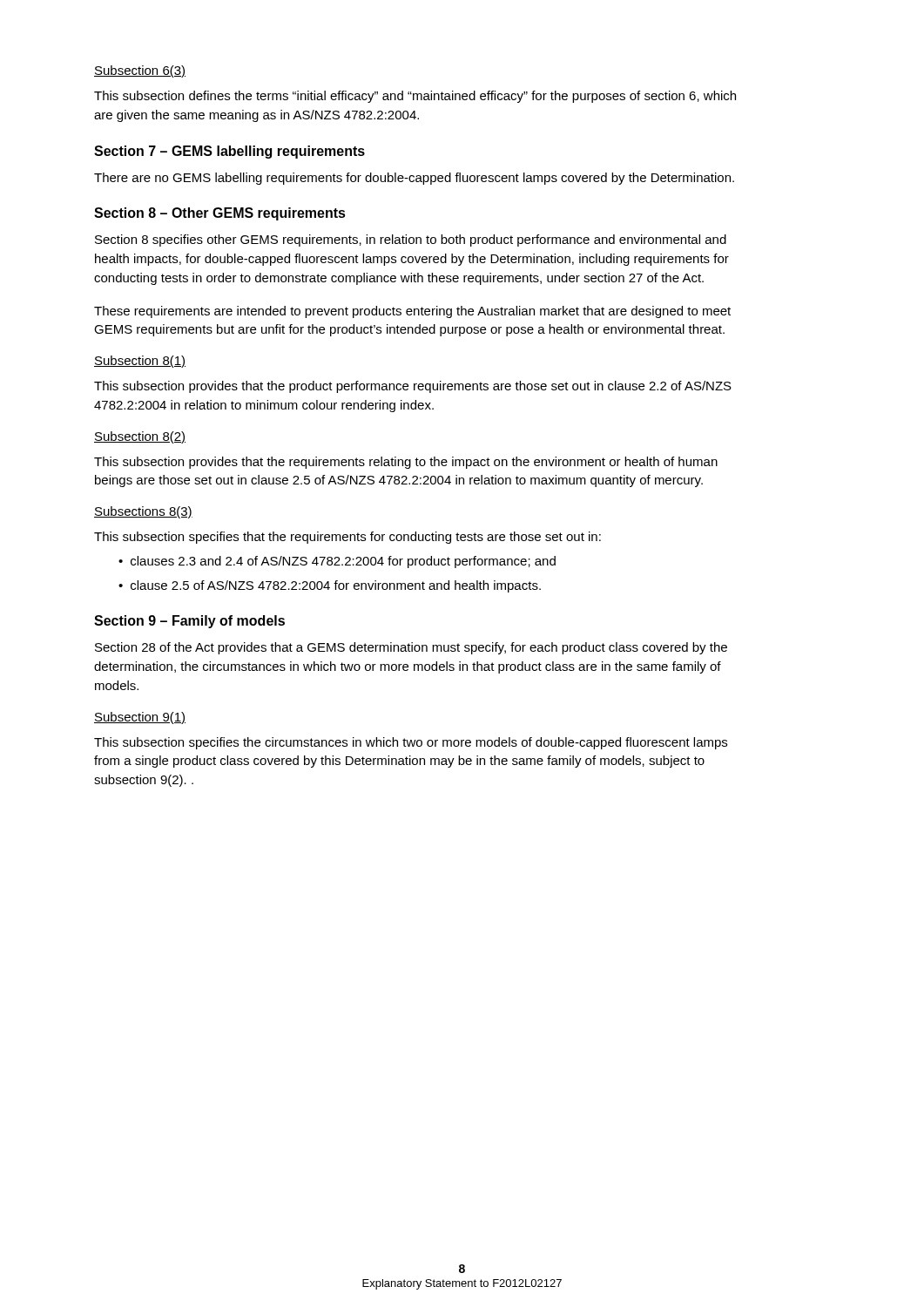The image size is (924, 1307).
Task: Locate the text starting "This subsection defines the terms “initial efficacy” and"
Action: 415,105
